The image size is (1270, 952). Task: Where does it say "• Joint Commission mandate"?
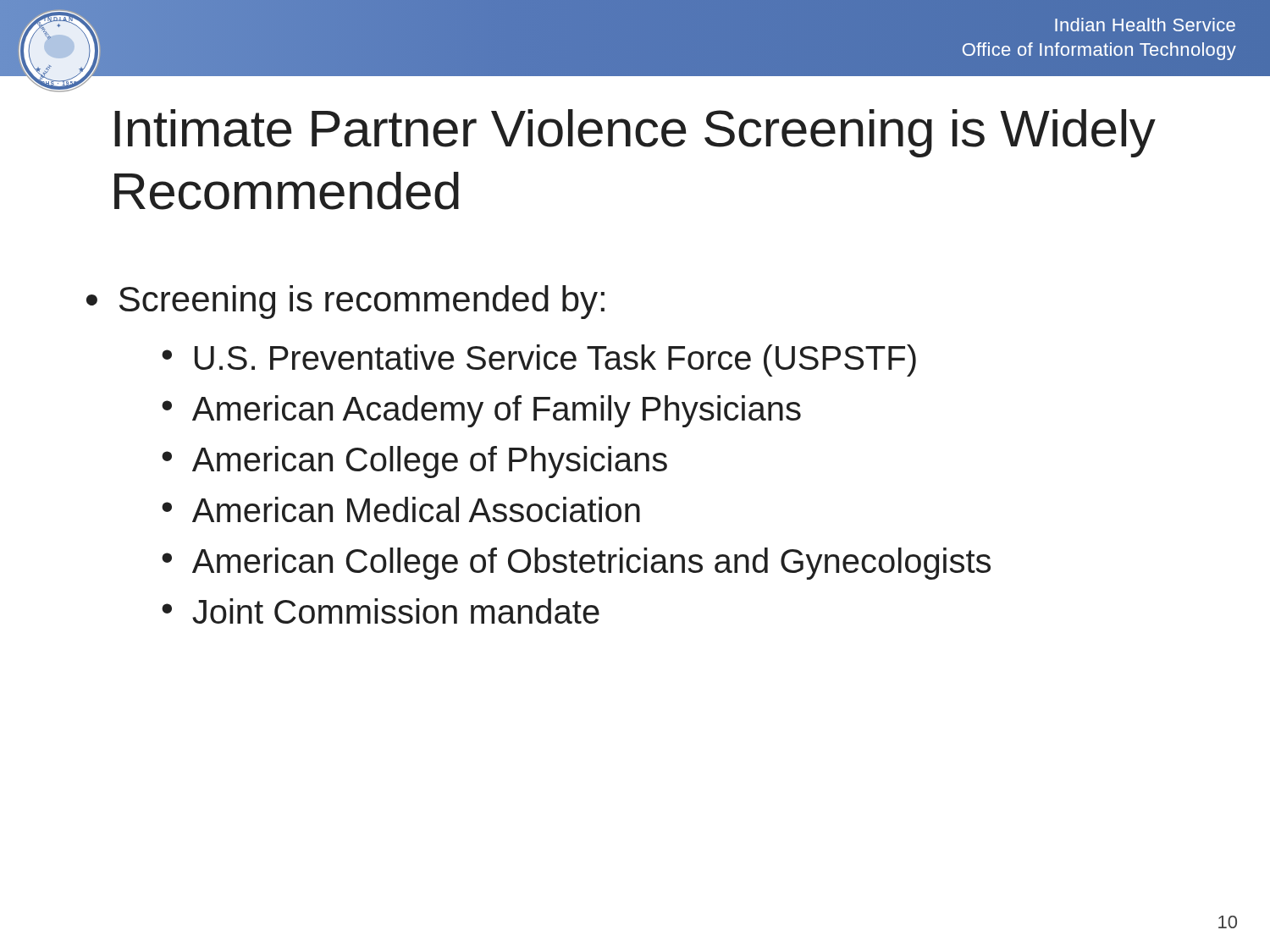coord(381,612)
